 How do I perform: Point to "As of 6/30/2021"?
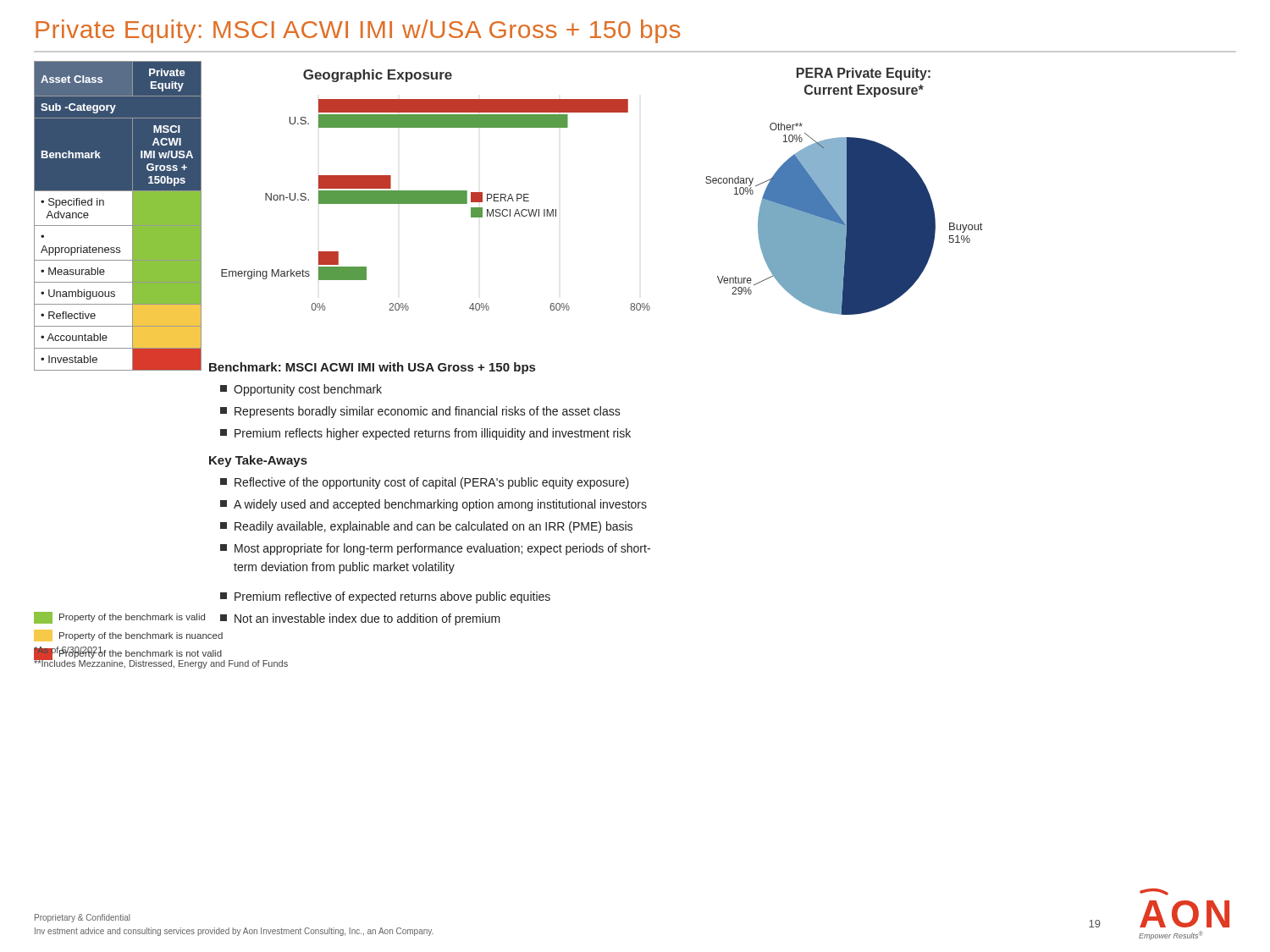tap(68, 650)
